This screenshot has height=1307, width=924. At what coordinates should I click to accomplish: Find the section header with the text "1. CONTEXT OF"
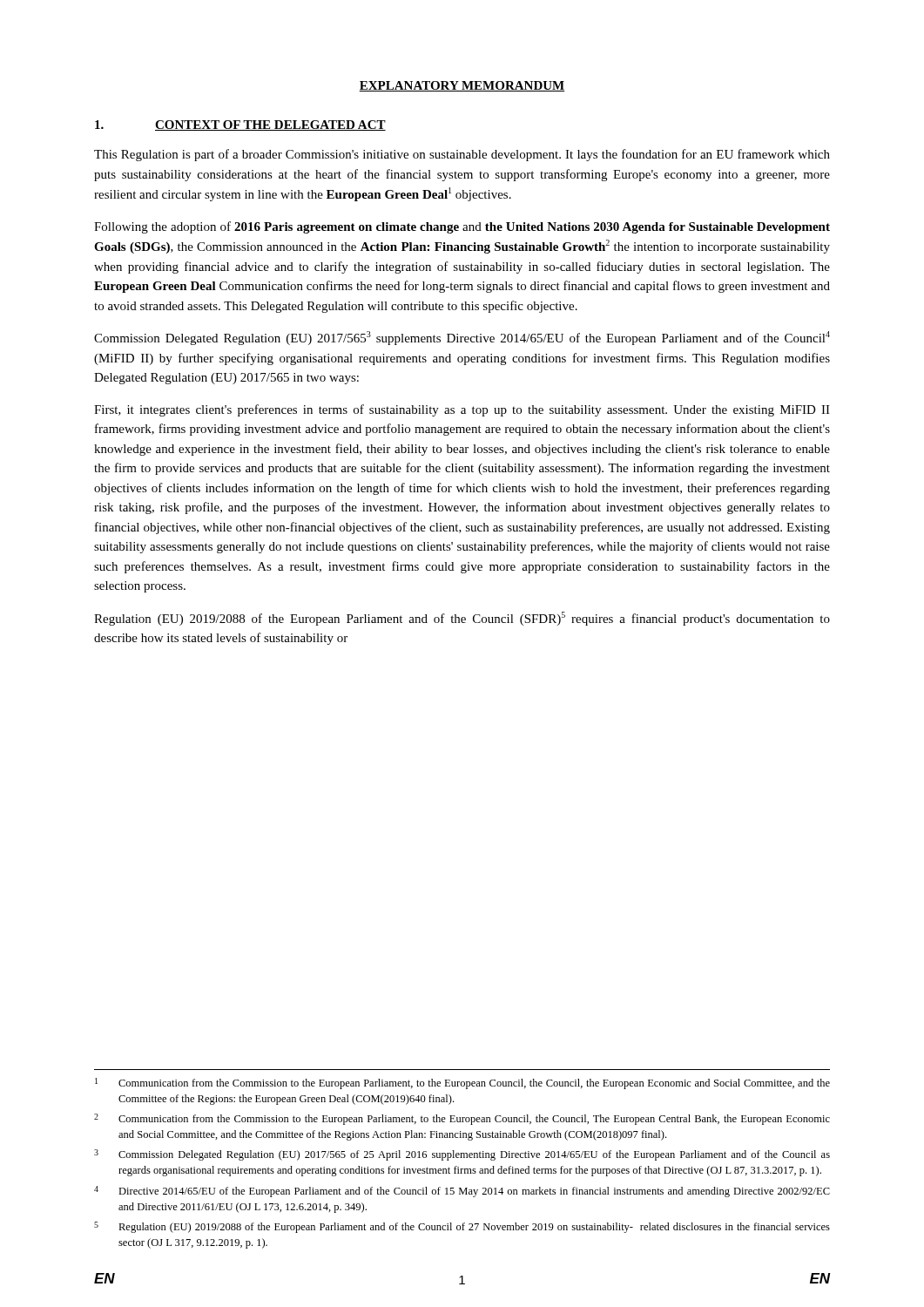(x=240, y=125)
